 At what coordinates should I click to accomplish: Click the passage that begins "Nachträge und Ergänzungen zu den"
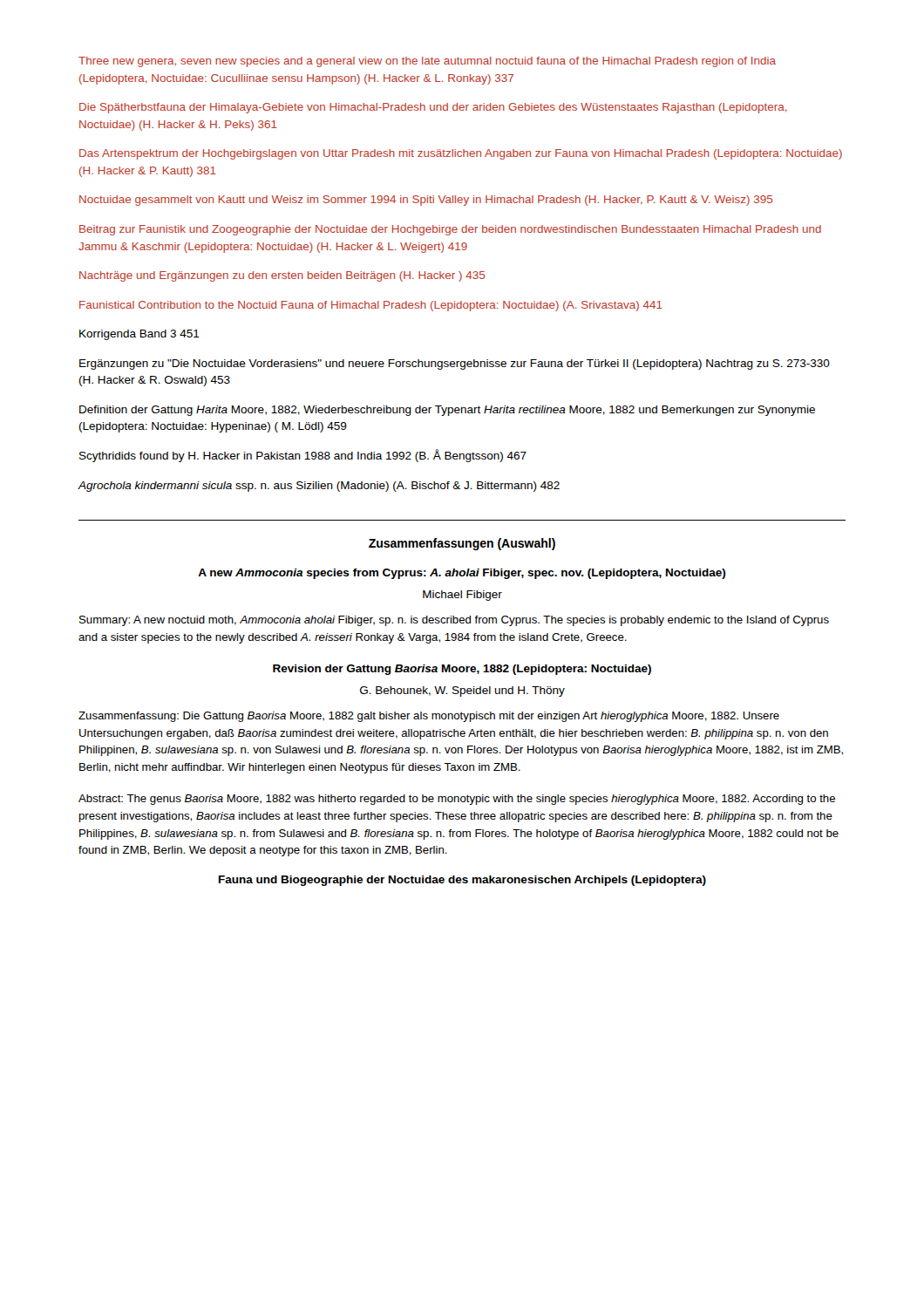[x=282, y=275]
